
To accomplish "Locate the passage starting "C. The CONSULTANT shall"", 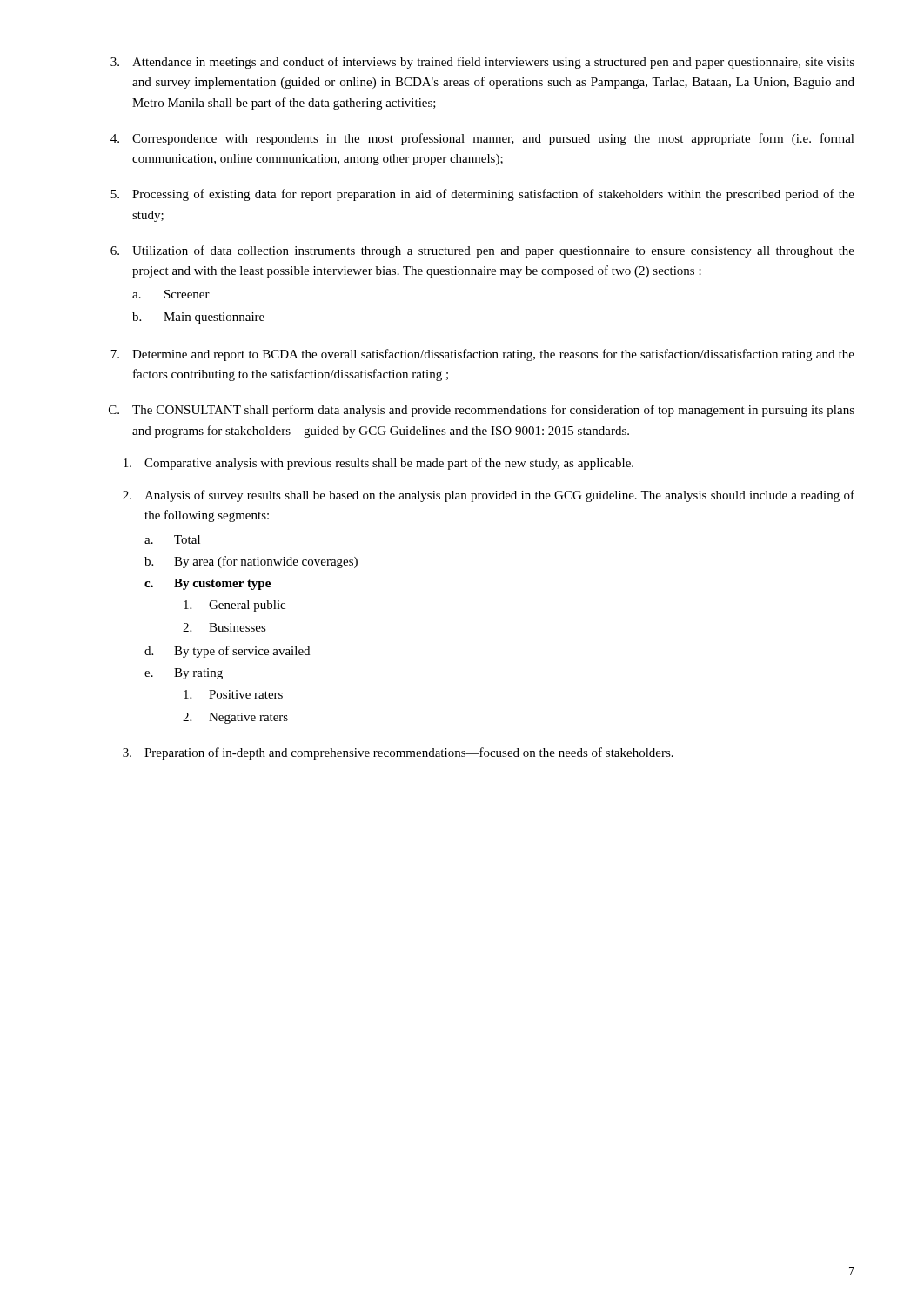I will [471, 421].
